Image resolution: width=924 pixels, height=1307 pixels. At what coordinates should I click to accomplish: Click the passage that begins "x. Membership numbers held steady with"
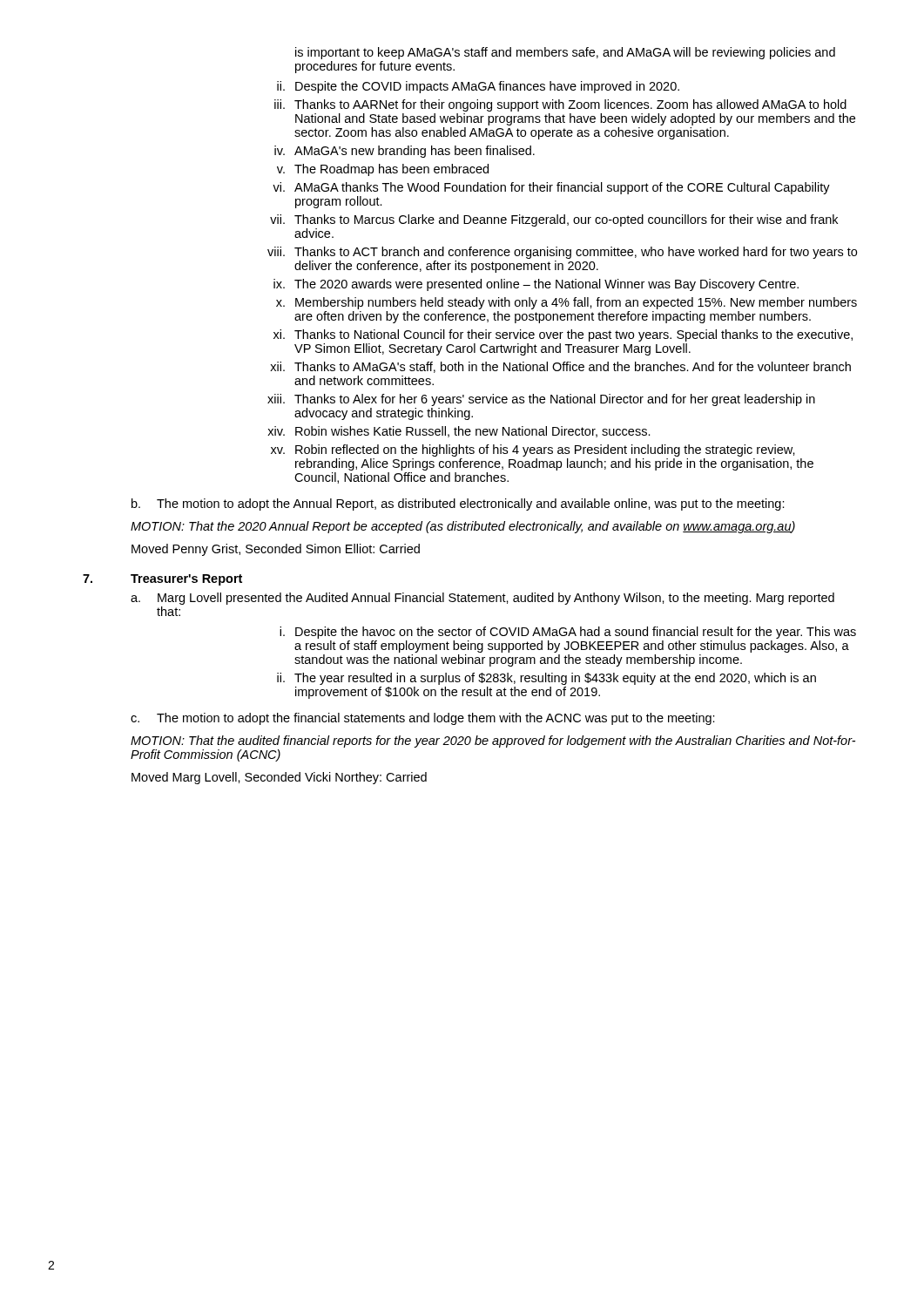pos(556,309)
